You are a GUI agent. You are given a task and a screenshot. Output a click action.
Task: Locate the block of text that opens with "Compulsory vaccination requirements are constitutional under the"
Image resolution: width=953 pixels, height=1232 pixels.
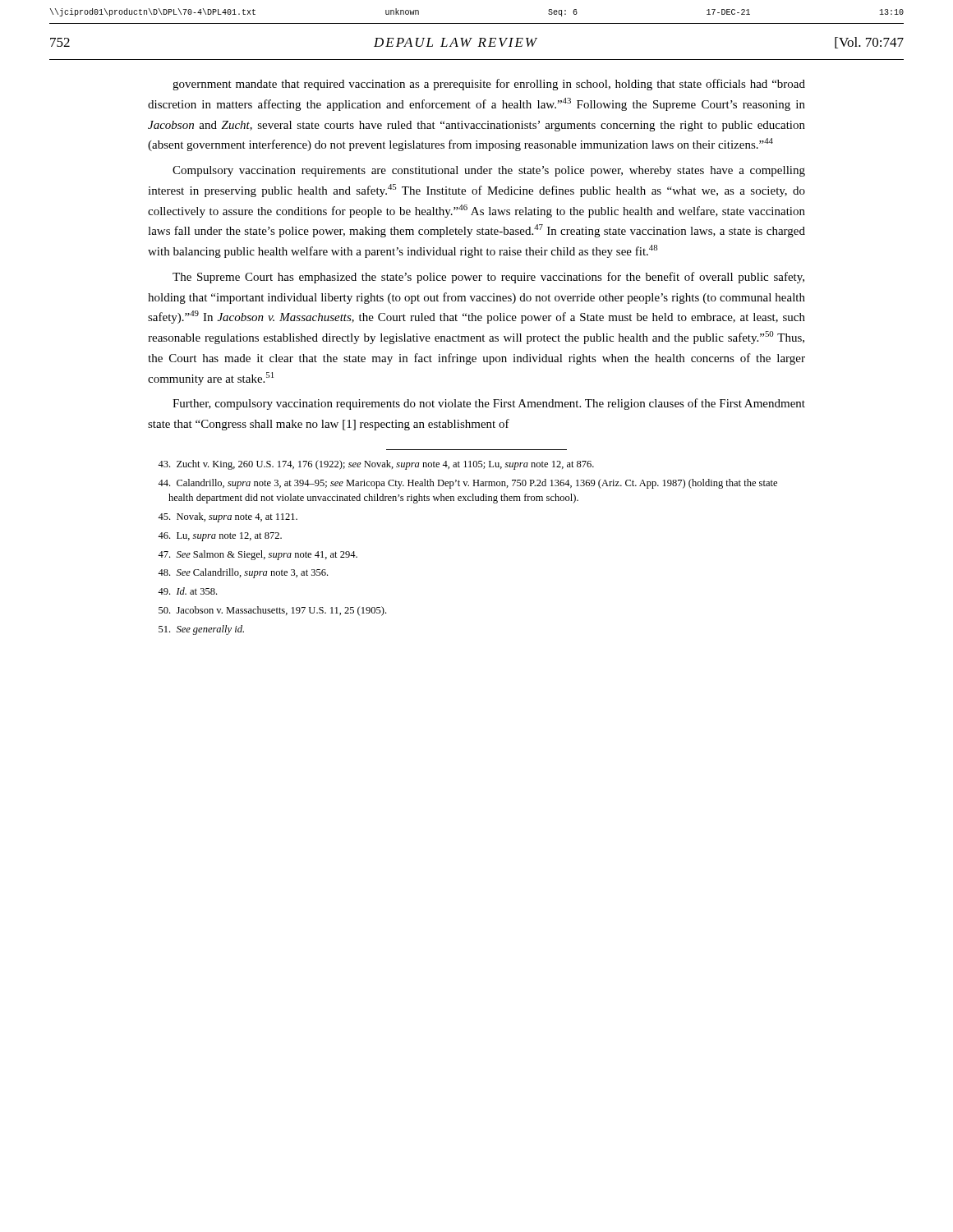click(476, 211)
